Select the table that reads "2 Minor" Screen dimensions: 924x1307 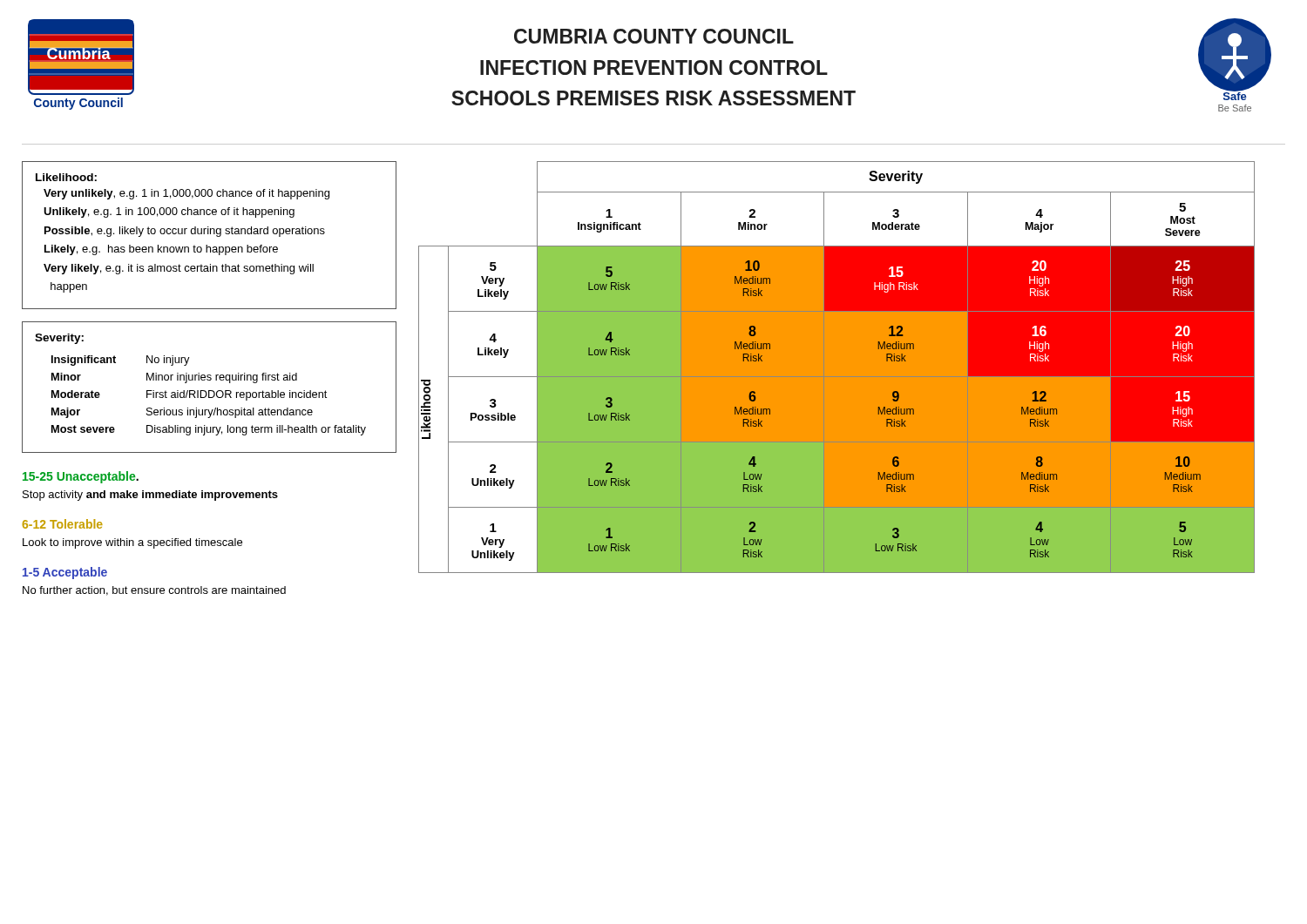(850, 367)
